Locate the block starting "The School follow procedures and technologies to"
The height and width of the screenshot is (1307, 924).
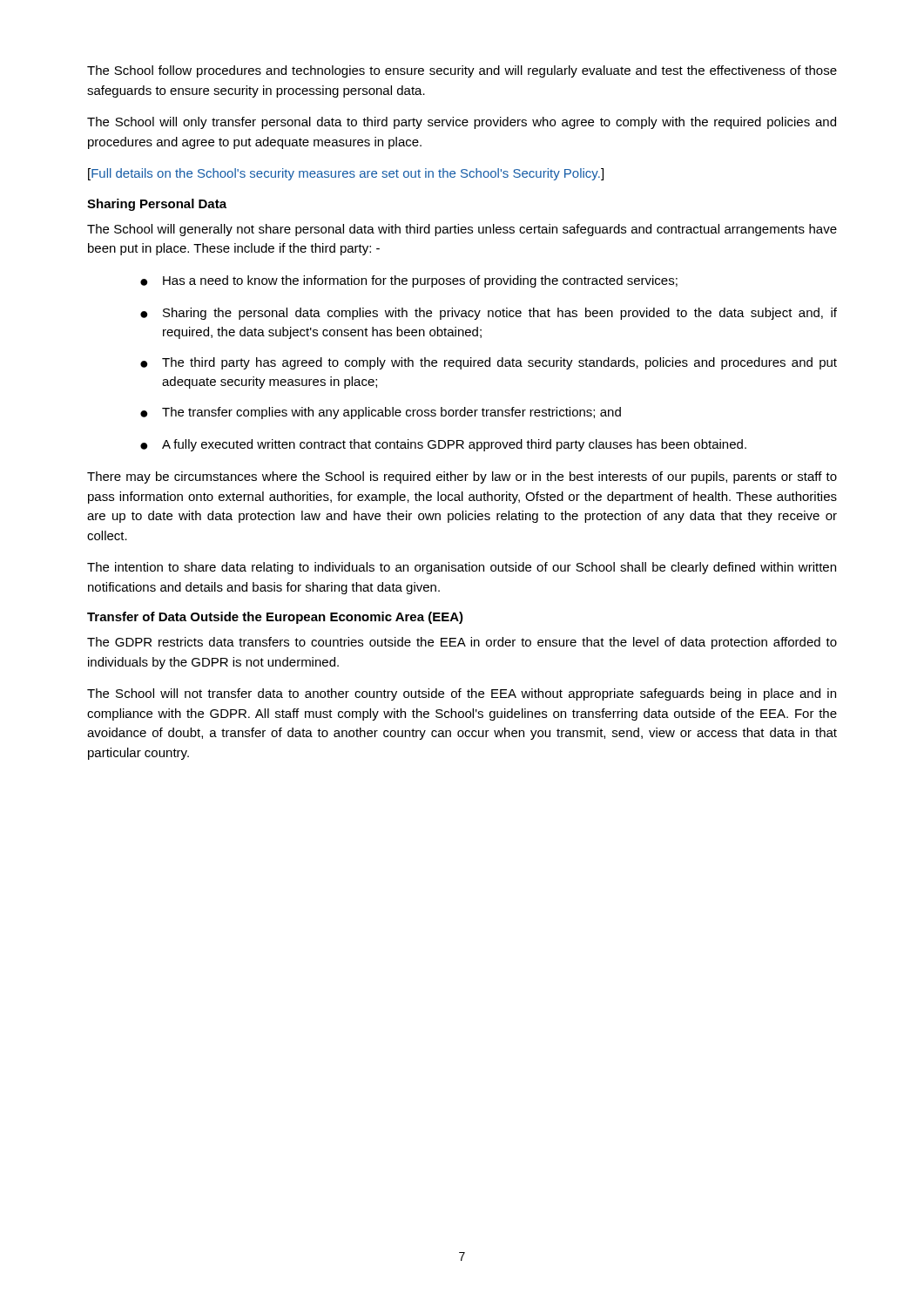tap(462, 80)
